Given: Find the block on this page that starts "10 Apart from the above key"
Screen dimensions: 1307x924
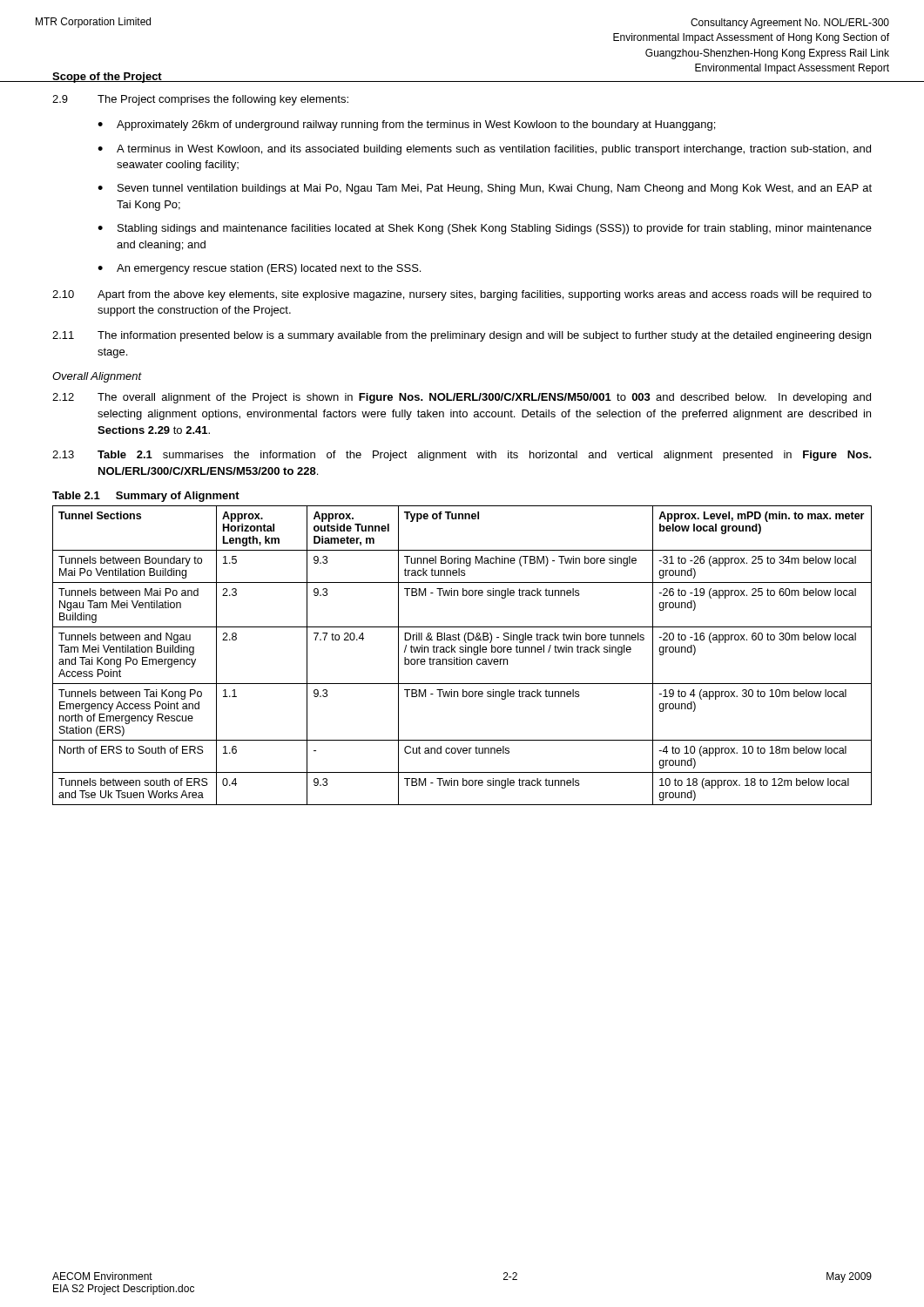Looking at the screenshot, I should (462, 303).
